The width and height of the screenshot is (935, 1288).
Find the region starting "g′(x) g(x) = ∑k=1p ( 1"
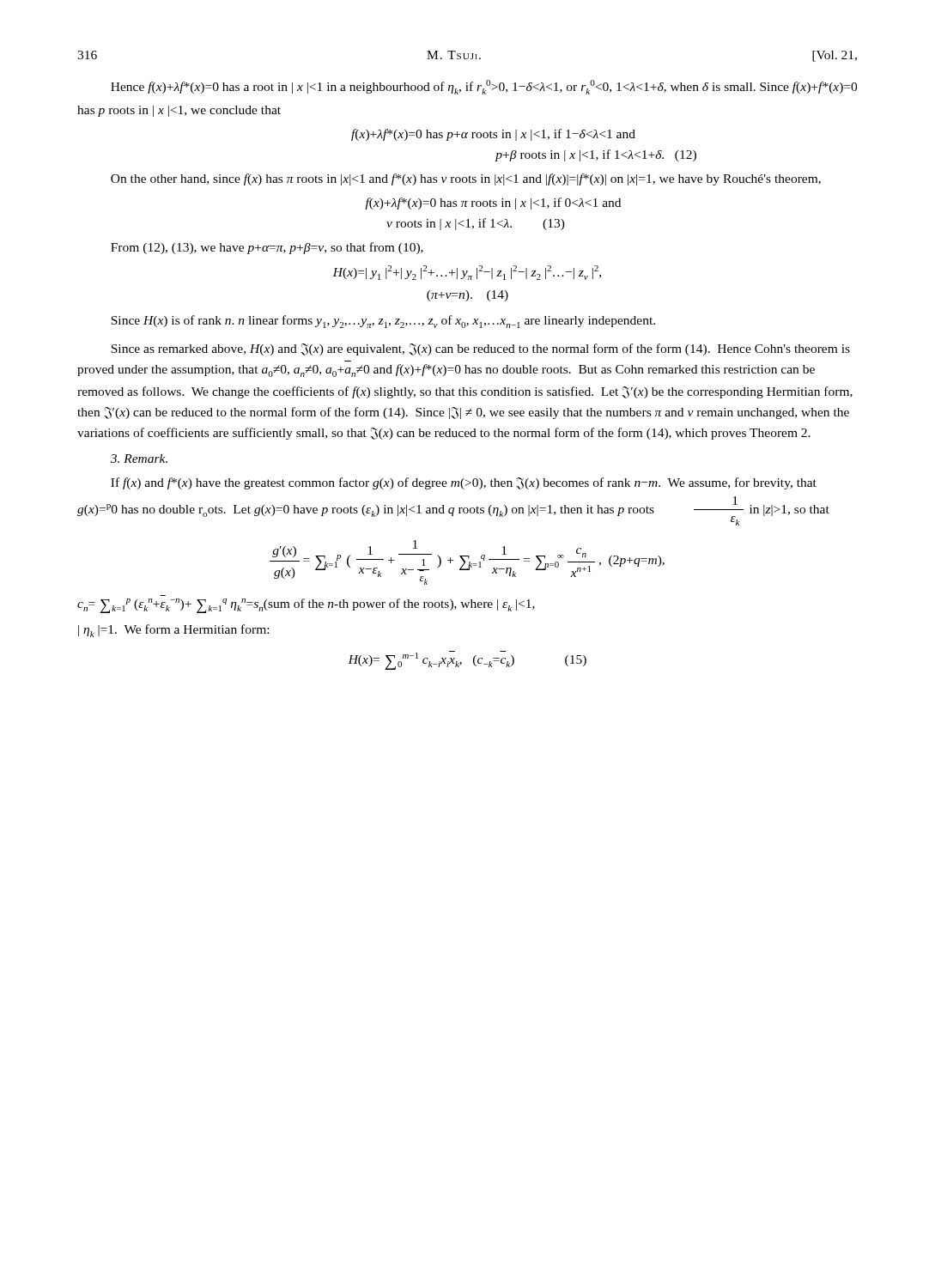(x=468, y=561)
